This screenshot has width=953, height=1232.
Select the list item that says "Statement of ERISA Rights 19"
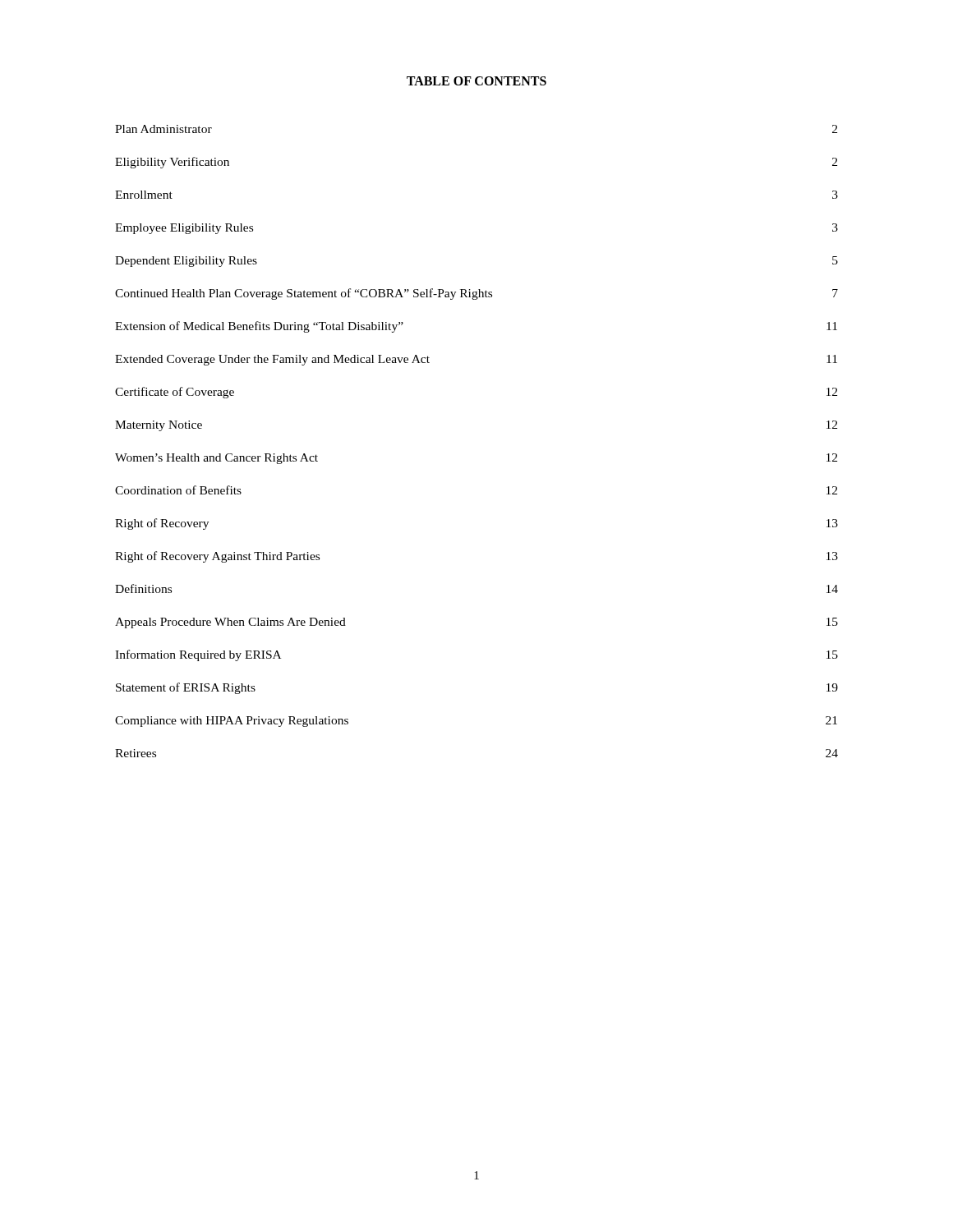(x=192, y=688)
